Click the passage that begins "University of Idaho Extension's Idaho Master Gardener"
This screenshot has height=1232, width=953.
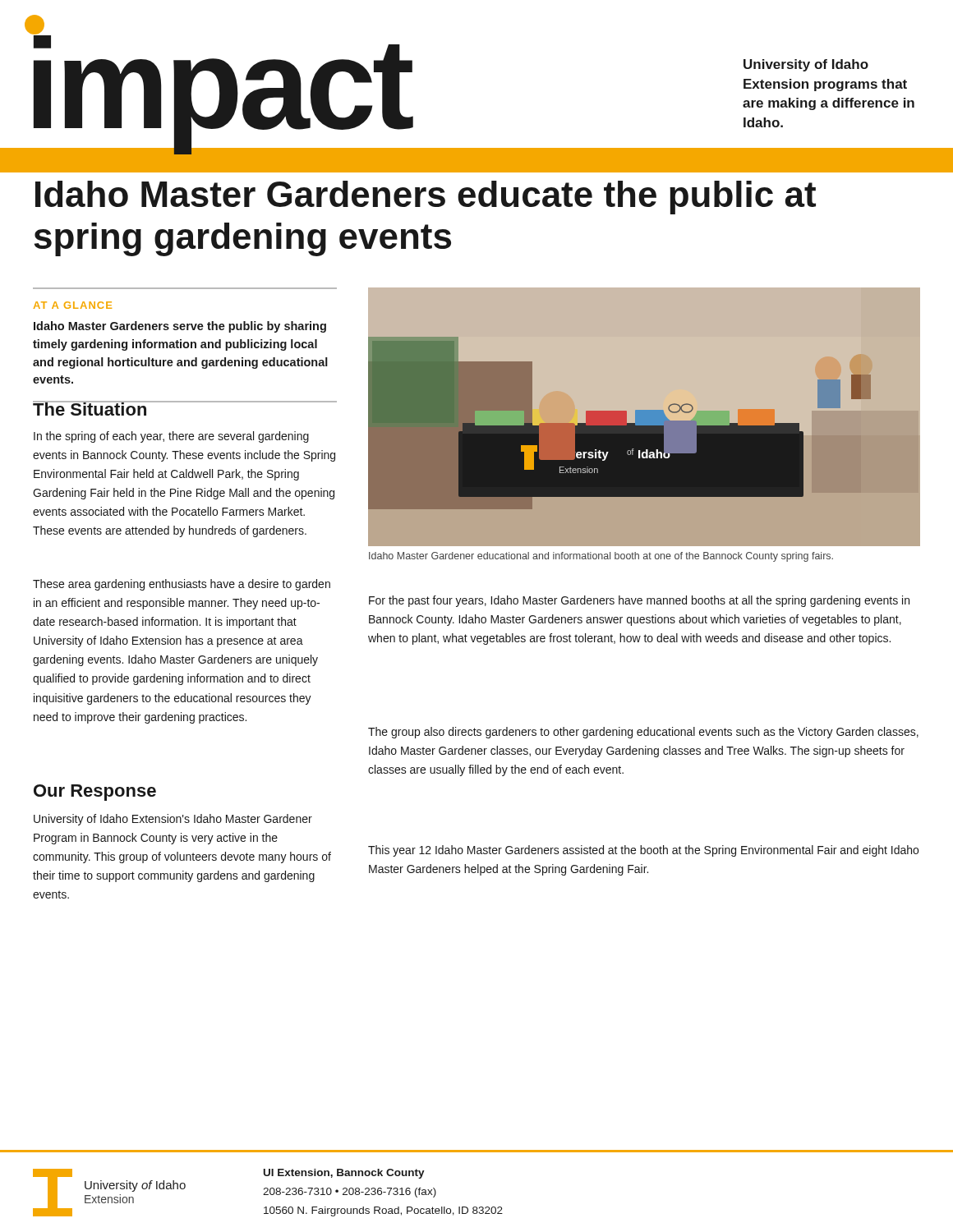click(182, 857)
